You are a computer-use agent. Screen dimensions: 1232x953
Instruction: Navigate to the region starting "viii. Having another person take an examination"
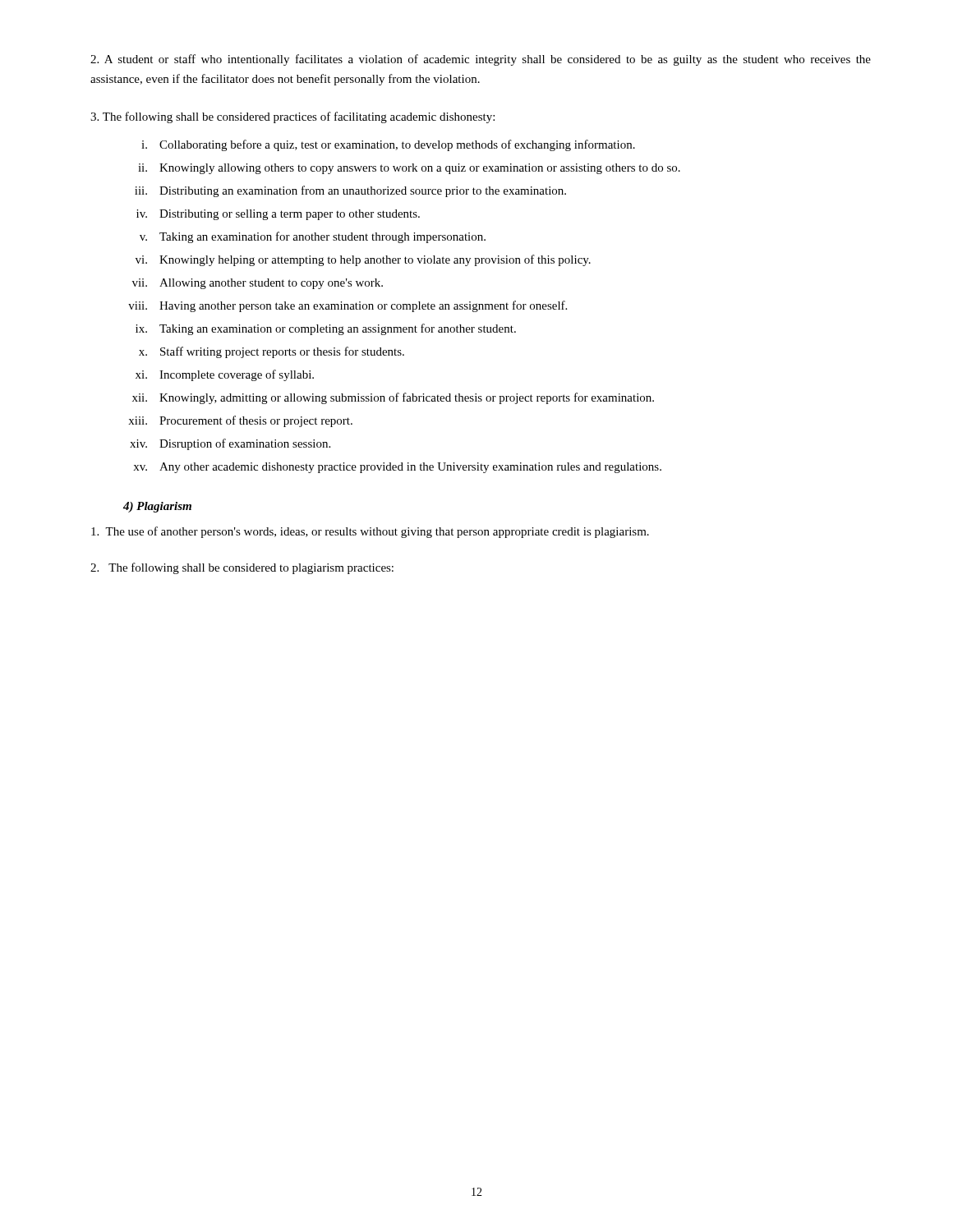(481, 306)
